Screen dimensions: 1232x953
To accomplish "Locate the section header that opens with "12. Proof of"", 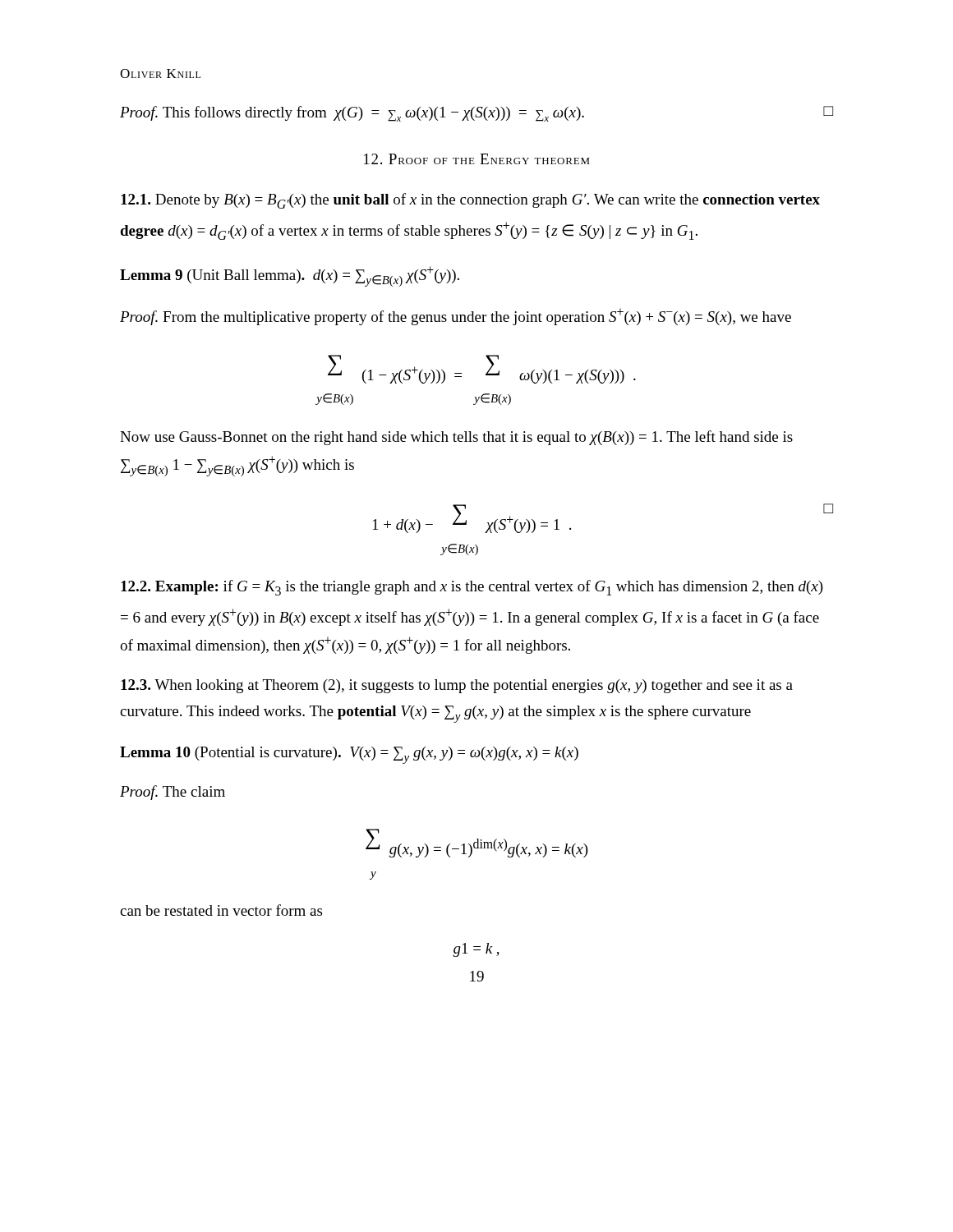I will (476, 159).
